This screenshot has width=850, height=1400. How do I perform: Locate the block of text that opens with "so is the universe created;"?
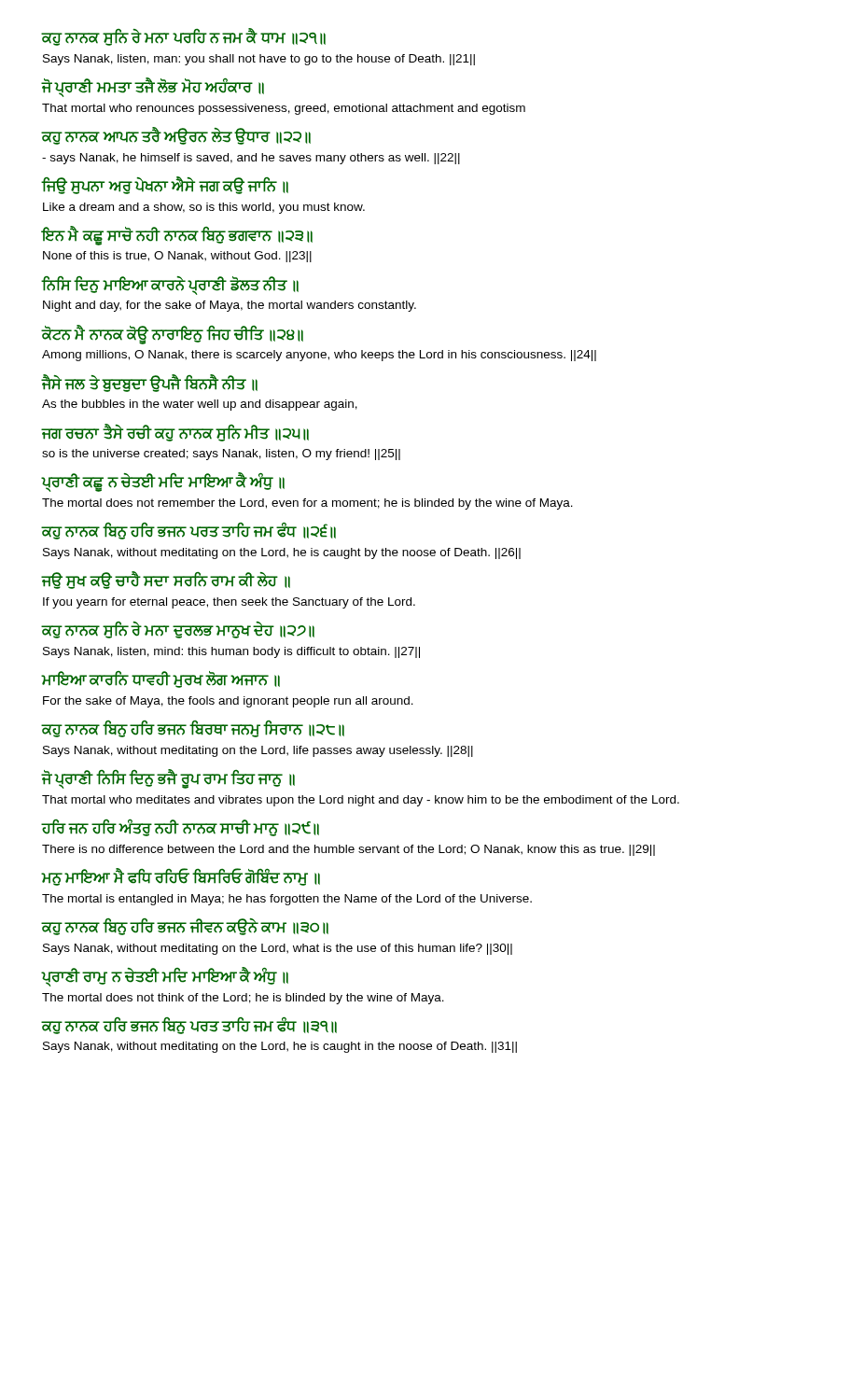pyautogui.click(x=221, y=453)
